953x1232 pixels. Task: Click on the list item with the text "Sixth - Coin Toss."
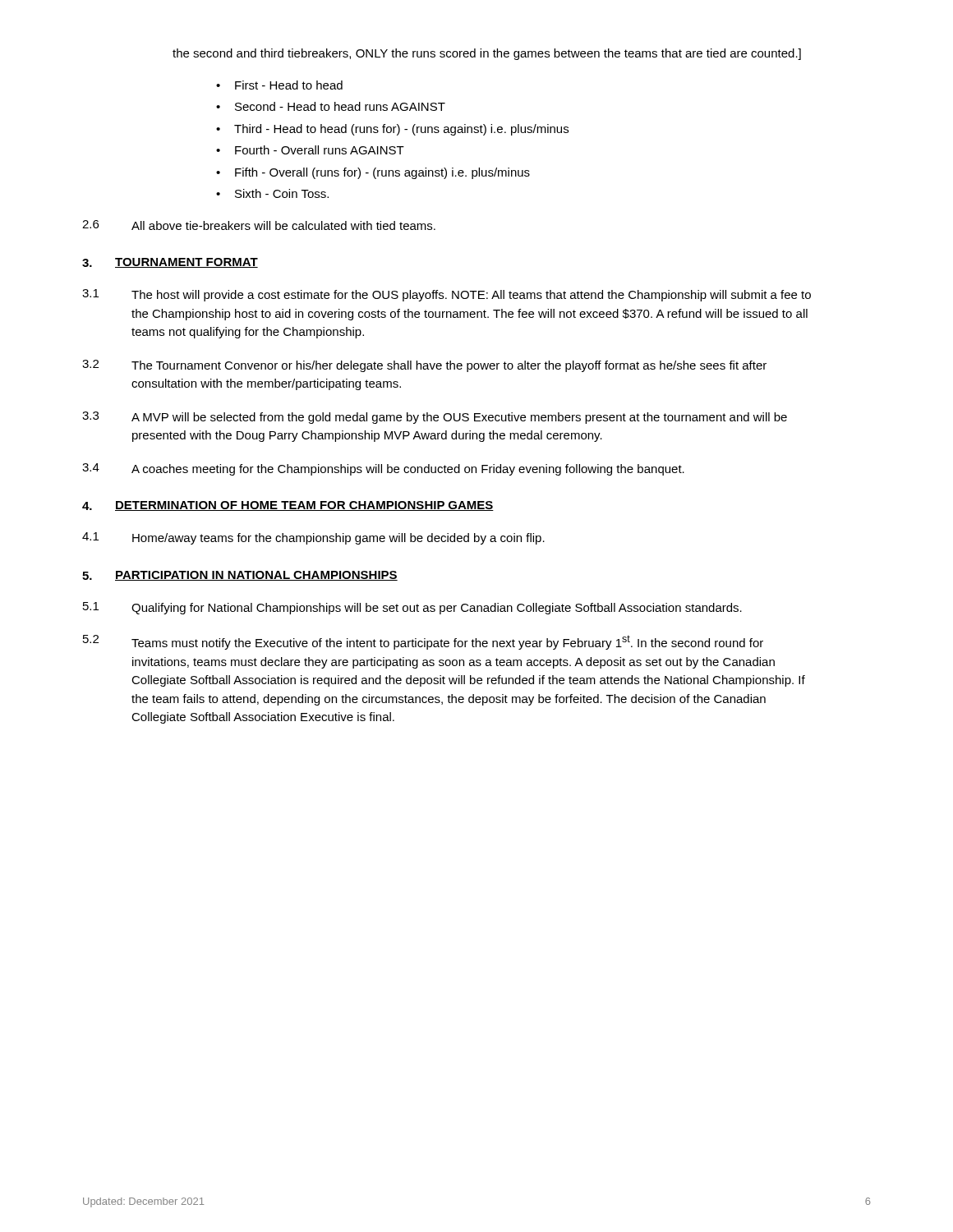(282, 193)
